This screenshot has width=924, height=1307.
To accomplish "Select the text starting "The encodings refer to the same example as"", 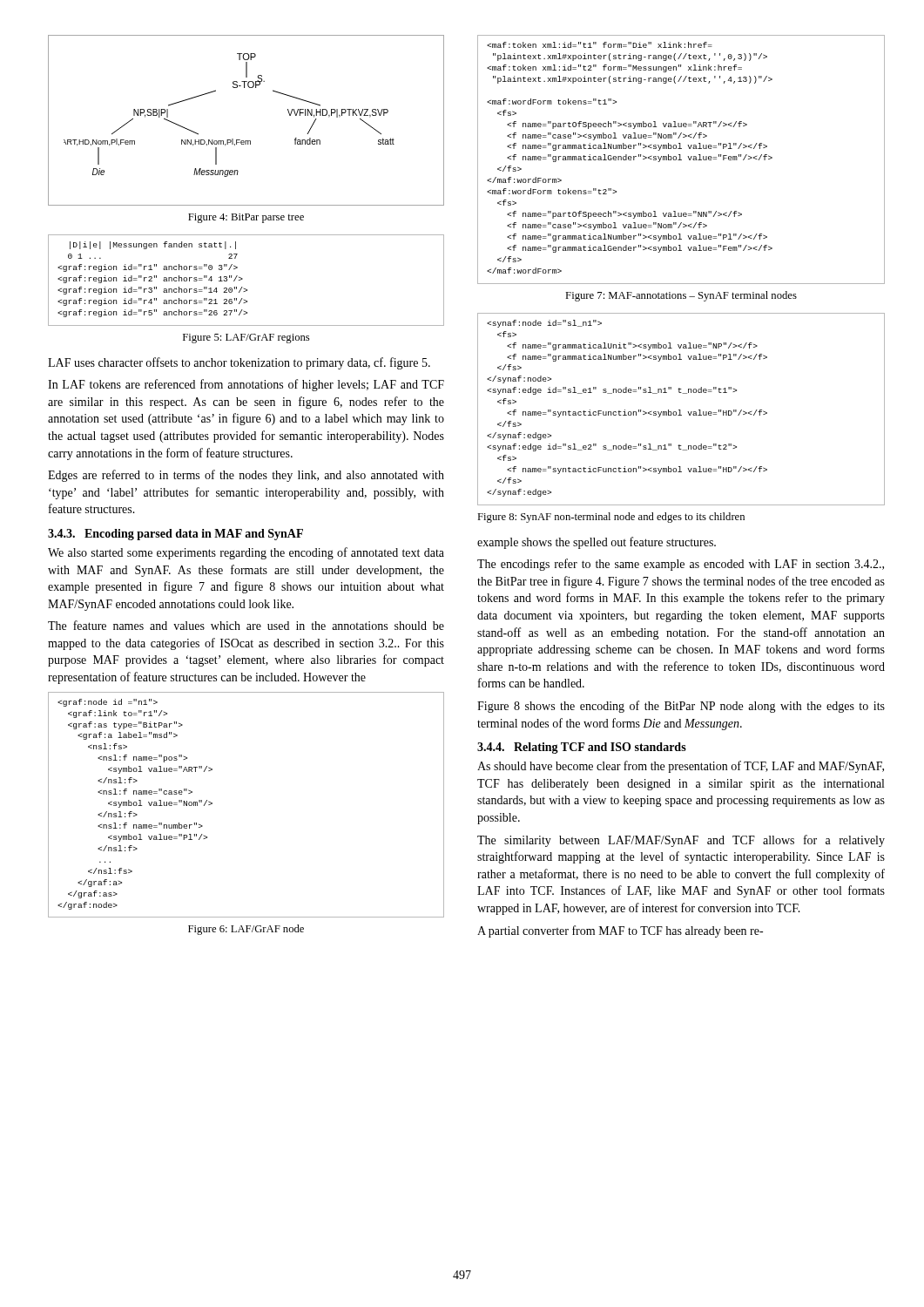I will pyautogui.click(x=681, y=624).
